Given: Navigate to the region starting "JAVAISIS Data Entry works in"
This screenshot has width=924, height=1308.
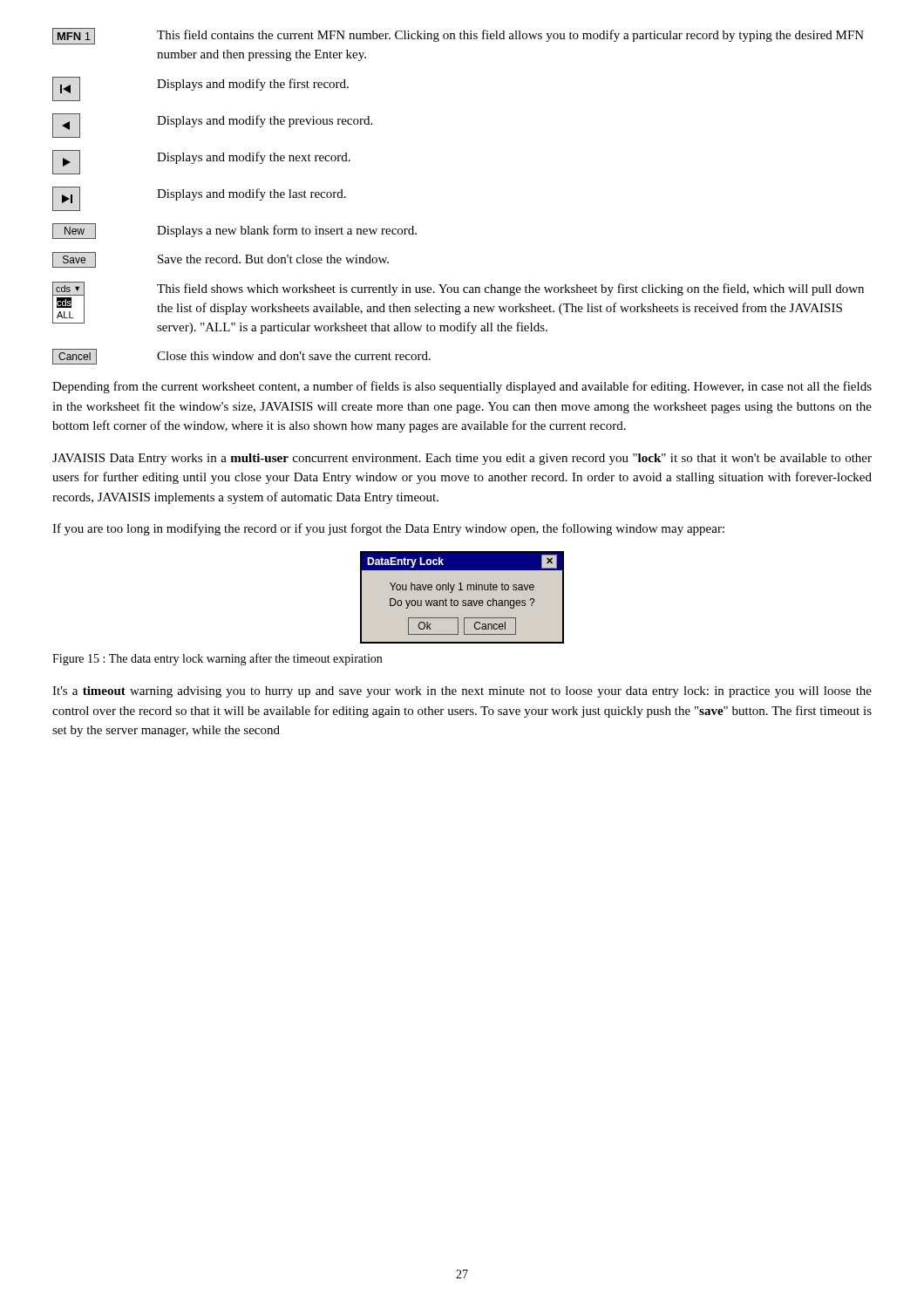Looking at the screenshot, I should [x=462, y=477].
